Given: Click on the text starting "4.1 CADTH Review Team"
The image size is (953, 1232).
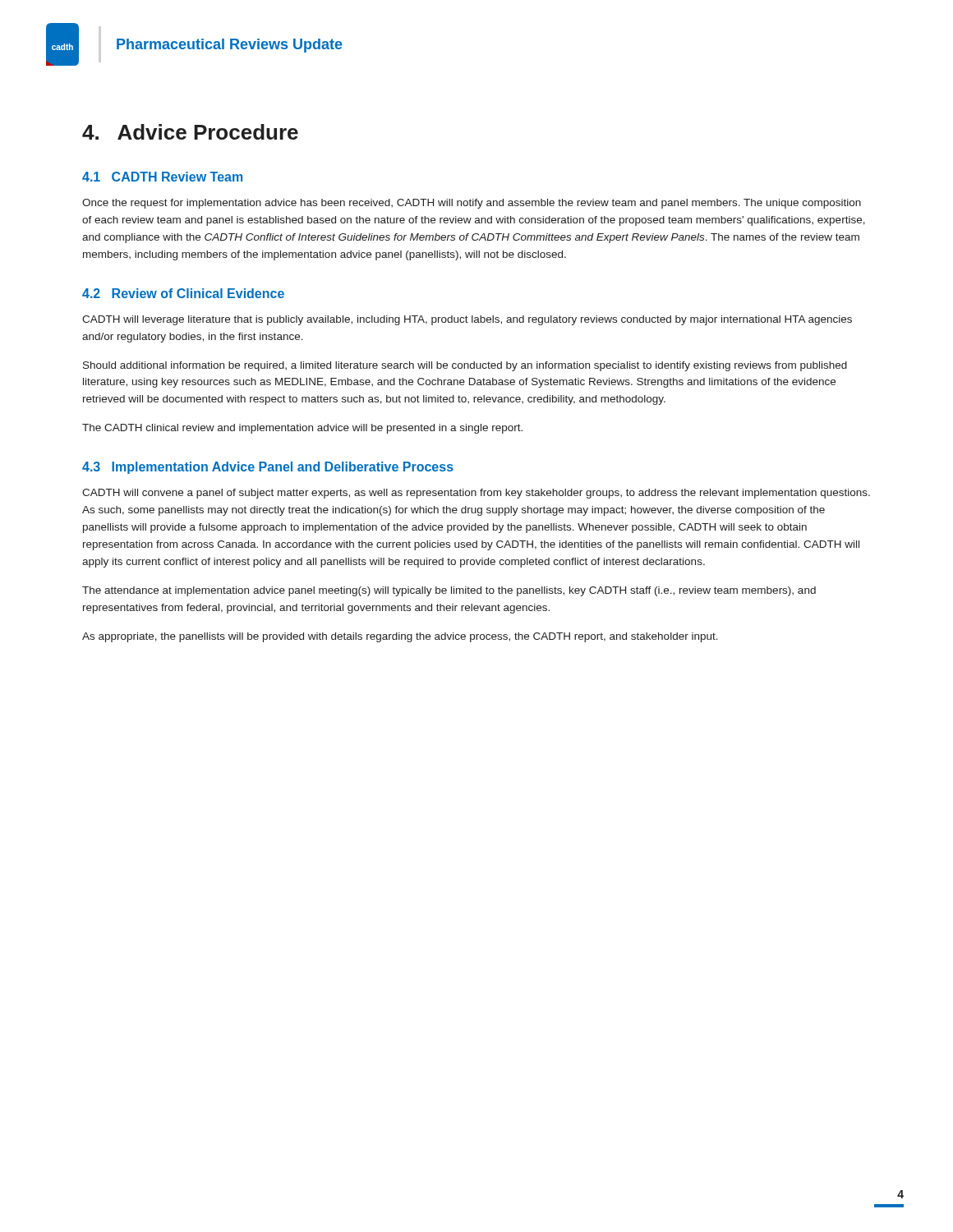Looking at the screenshot, I should (163, 177).
